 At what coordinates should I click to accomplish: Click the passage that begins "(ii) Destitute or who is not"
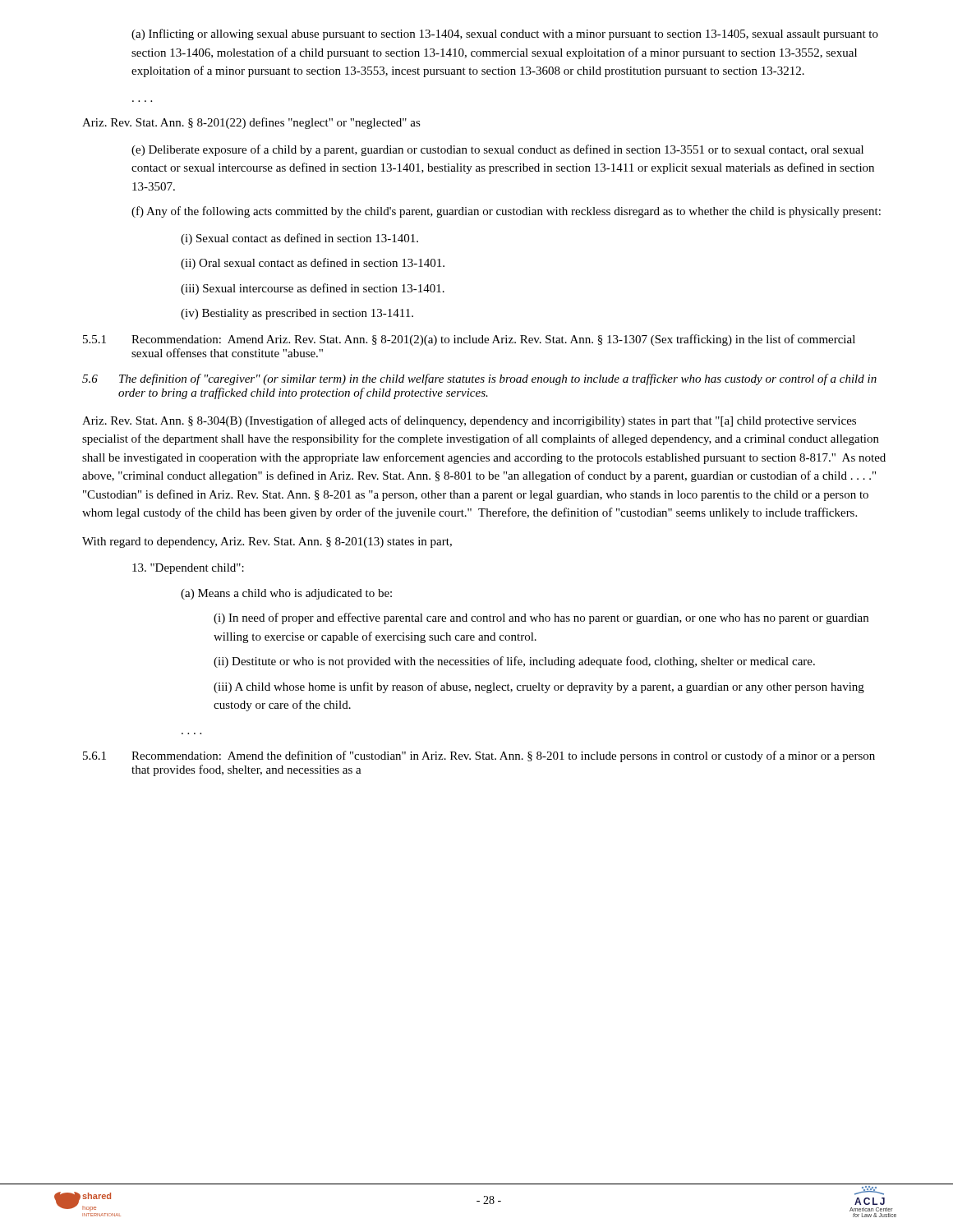(550, 661)
